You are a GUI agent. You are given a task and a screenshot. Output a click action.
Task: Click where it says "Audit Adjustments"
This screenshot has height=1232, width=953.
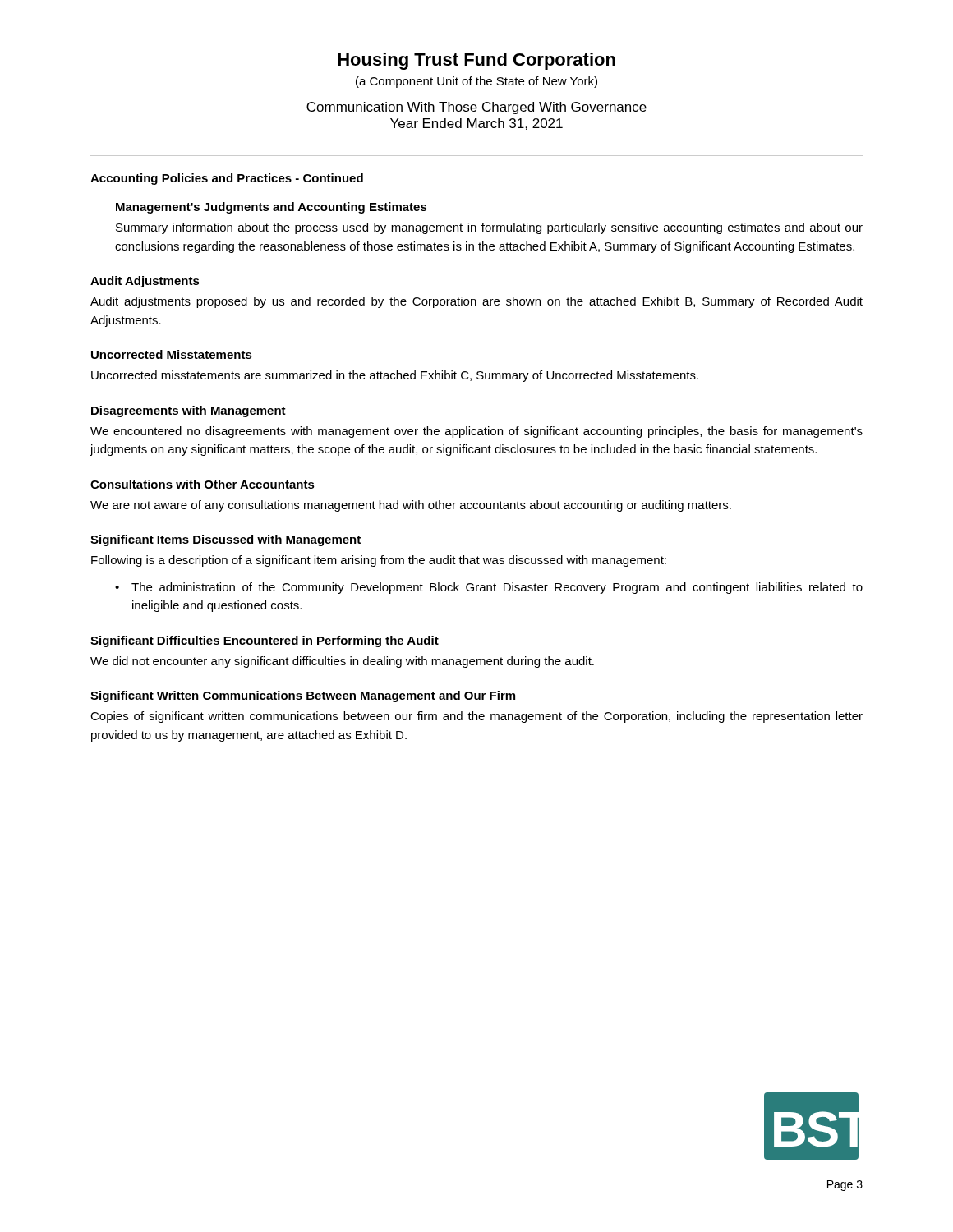pos(145,280)
